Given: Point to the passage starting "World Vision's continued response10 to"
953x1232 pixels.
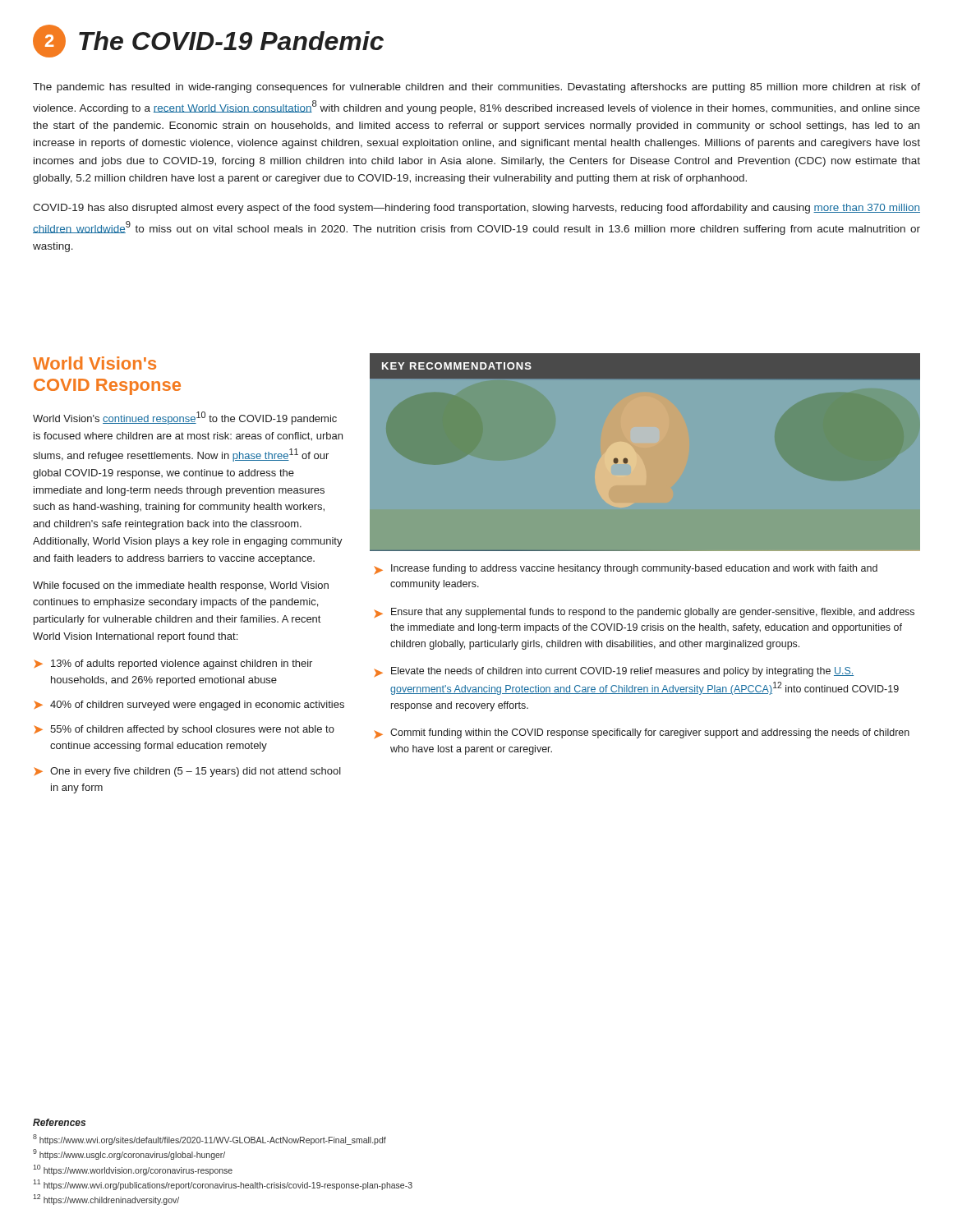Looking at the screenshot, I should 188,487.
